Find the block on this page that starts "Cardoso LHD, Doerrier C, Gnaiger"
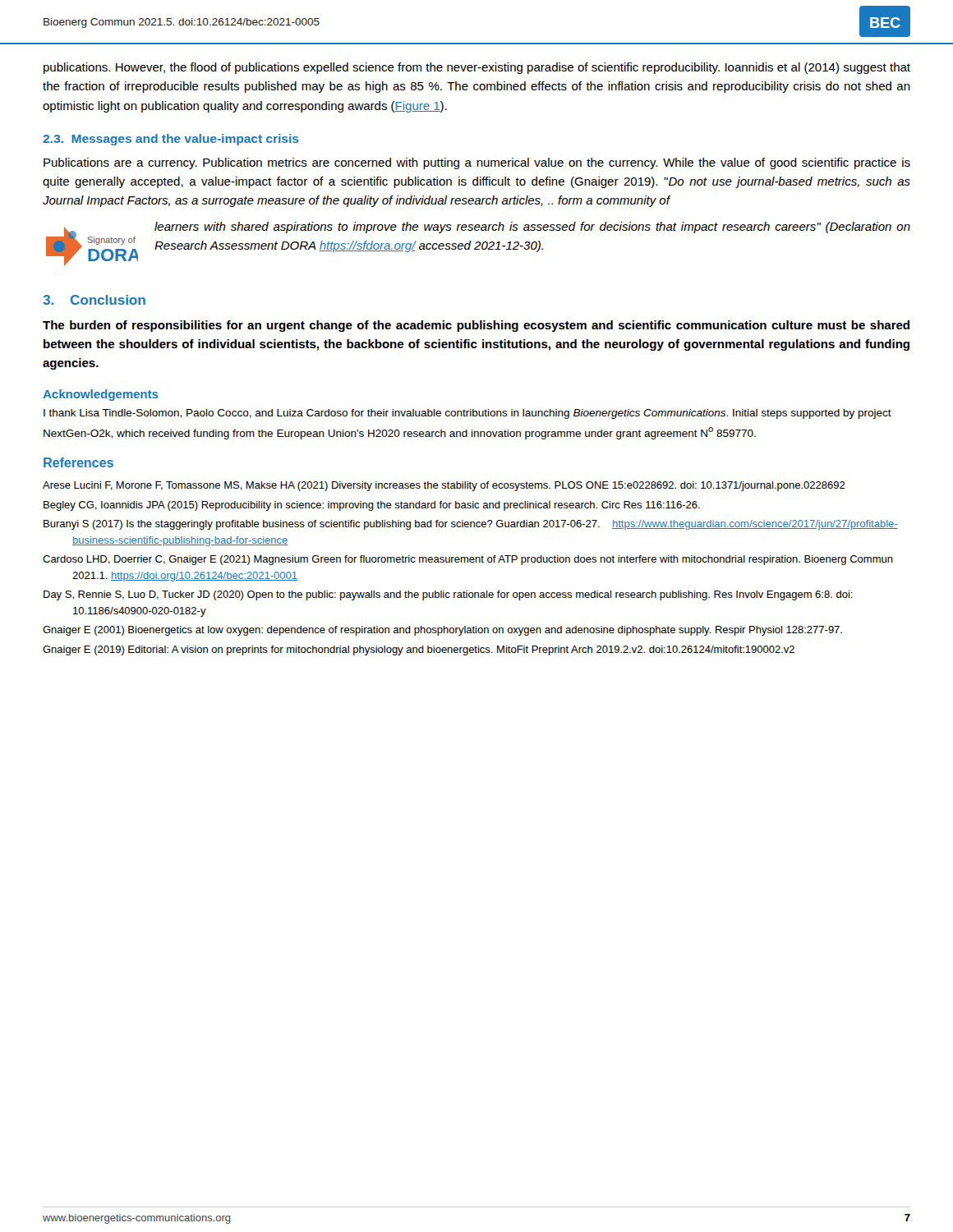 (468, 567)
